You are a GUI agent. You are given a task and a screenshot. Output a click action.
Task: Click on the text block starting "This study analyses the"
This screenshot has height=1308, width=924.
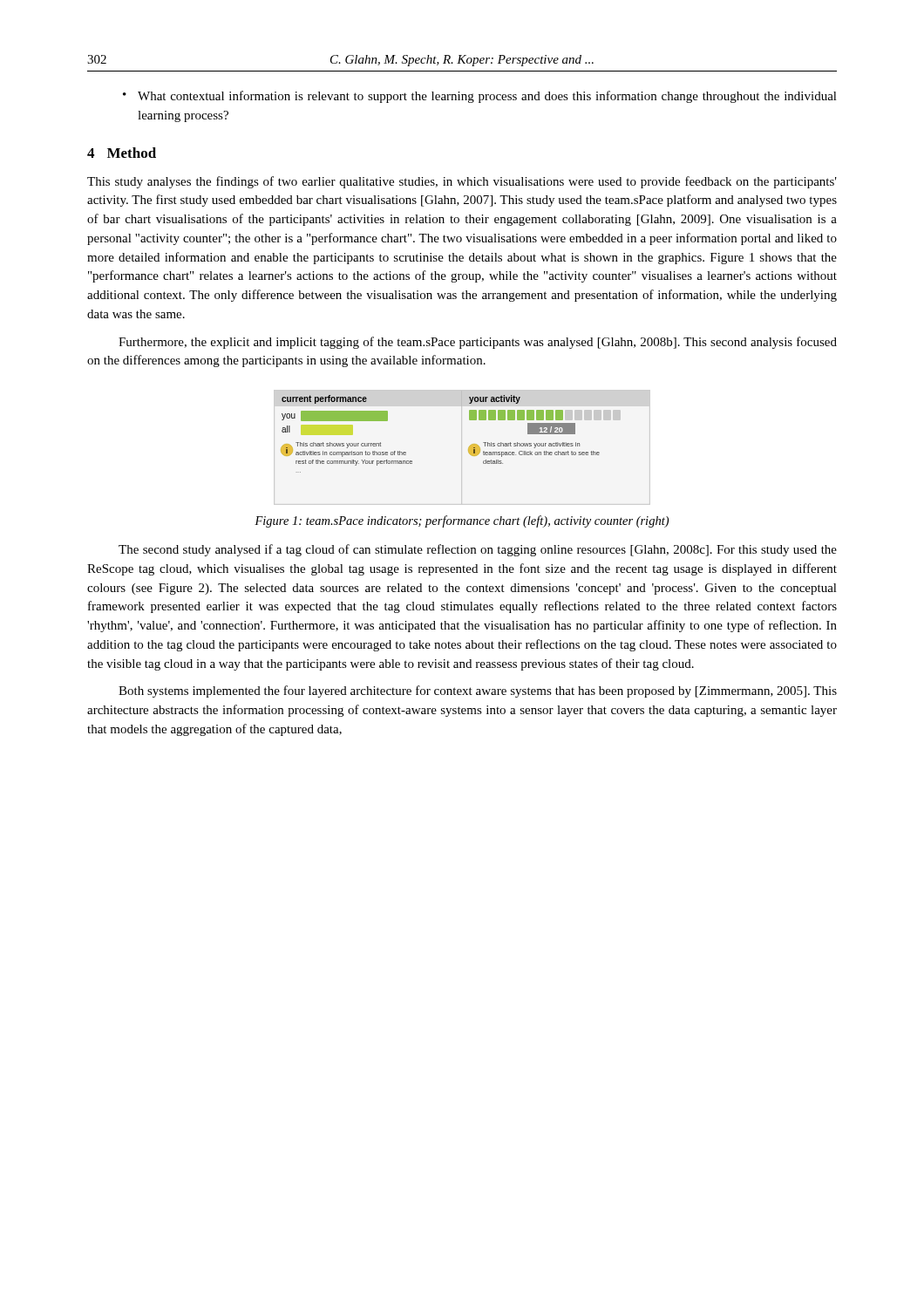pos(462,247)
